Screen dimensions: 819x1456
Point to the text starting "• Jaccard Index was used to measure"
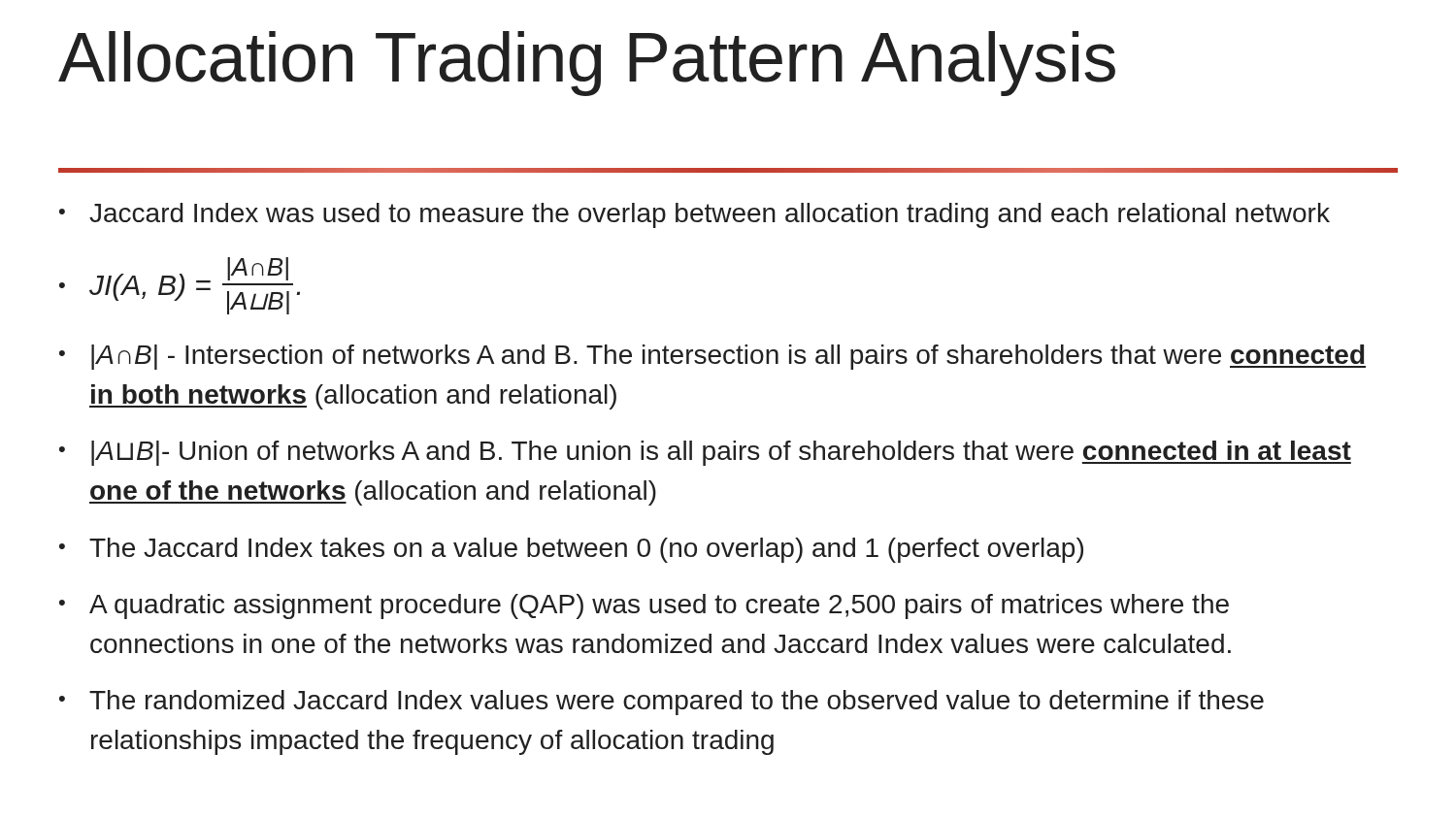click(718, 214)
